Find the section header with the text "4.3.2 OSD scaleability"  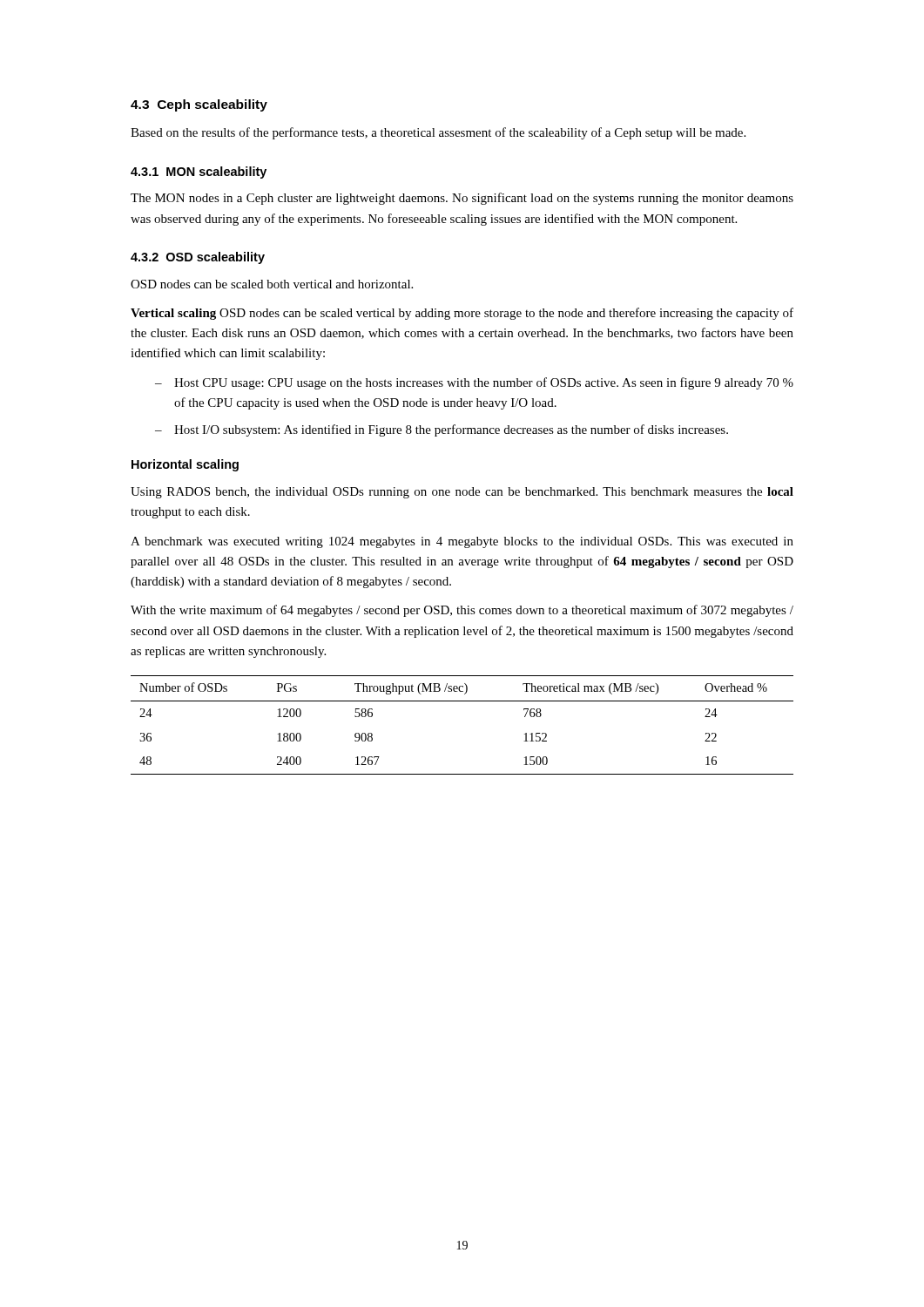(198, 257)
